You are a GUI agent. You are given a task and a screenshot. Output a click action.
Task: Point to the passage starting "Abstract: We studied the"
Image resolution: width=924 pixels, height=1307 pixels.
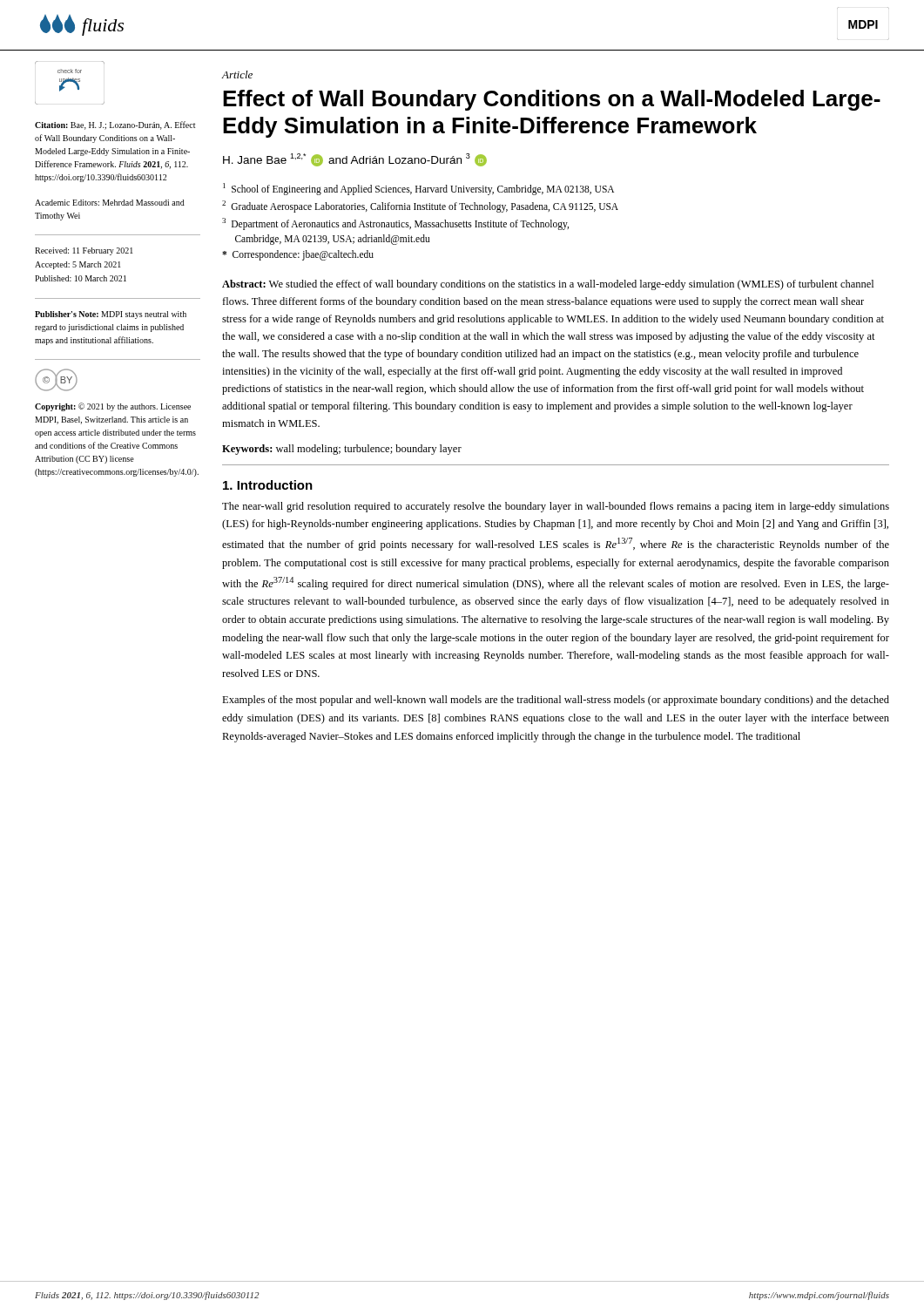pyautogui.click(x=553, y=354)
